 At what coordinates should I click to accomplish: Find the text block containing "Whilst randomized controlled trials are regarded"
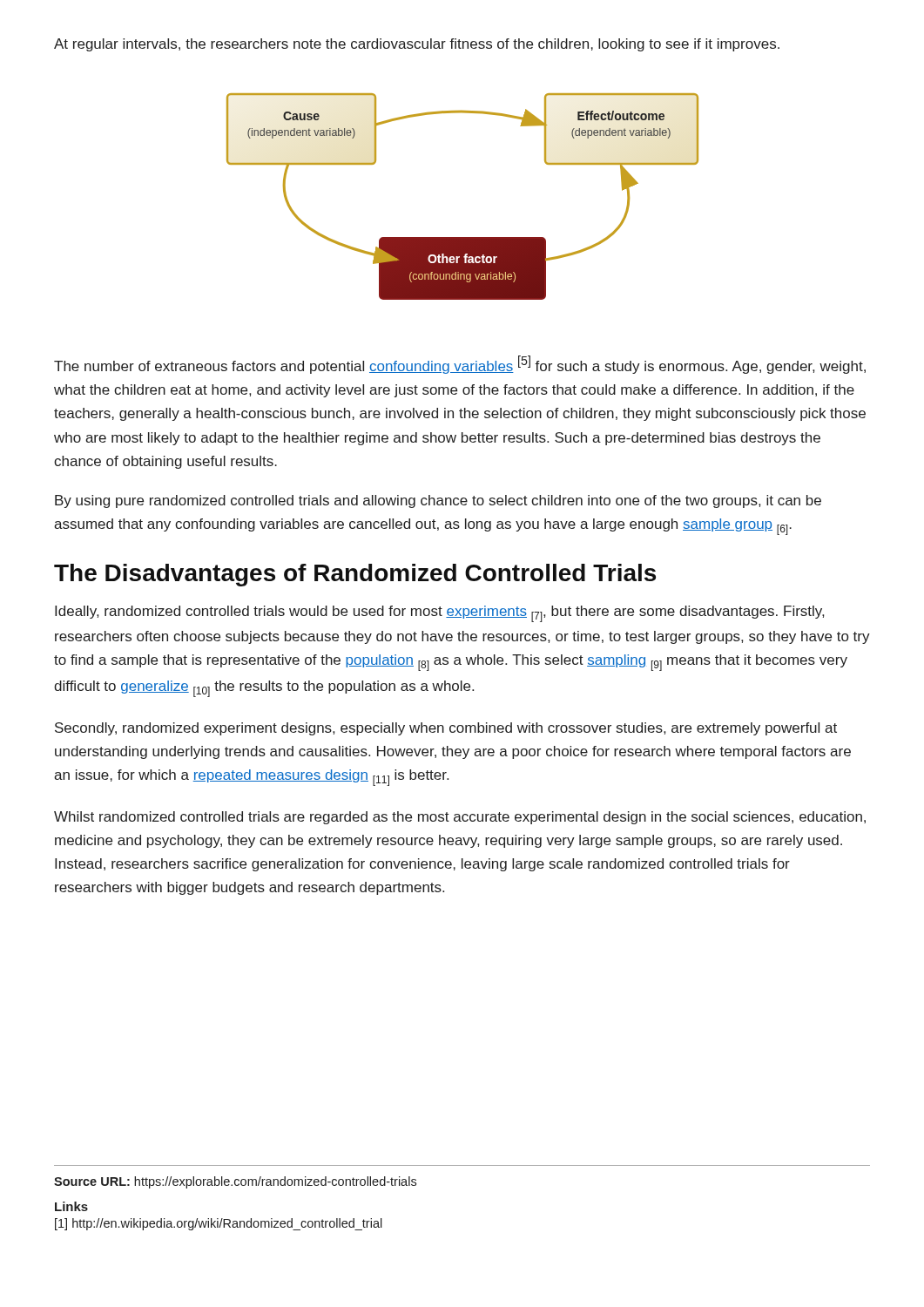click(461, 852)
